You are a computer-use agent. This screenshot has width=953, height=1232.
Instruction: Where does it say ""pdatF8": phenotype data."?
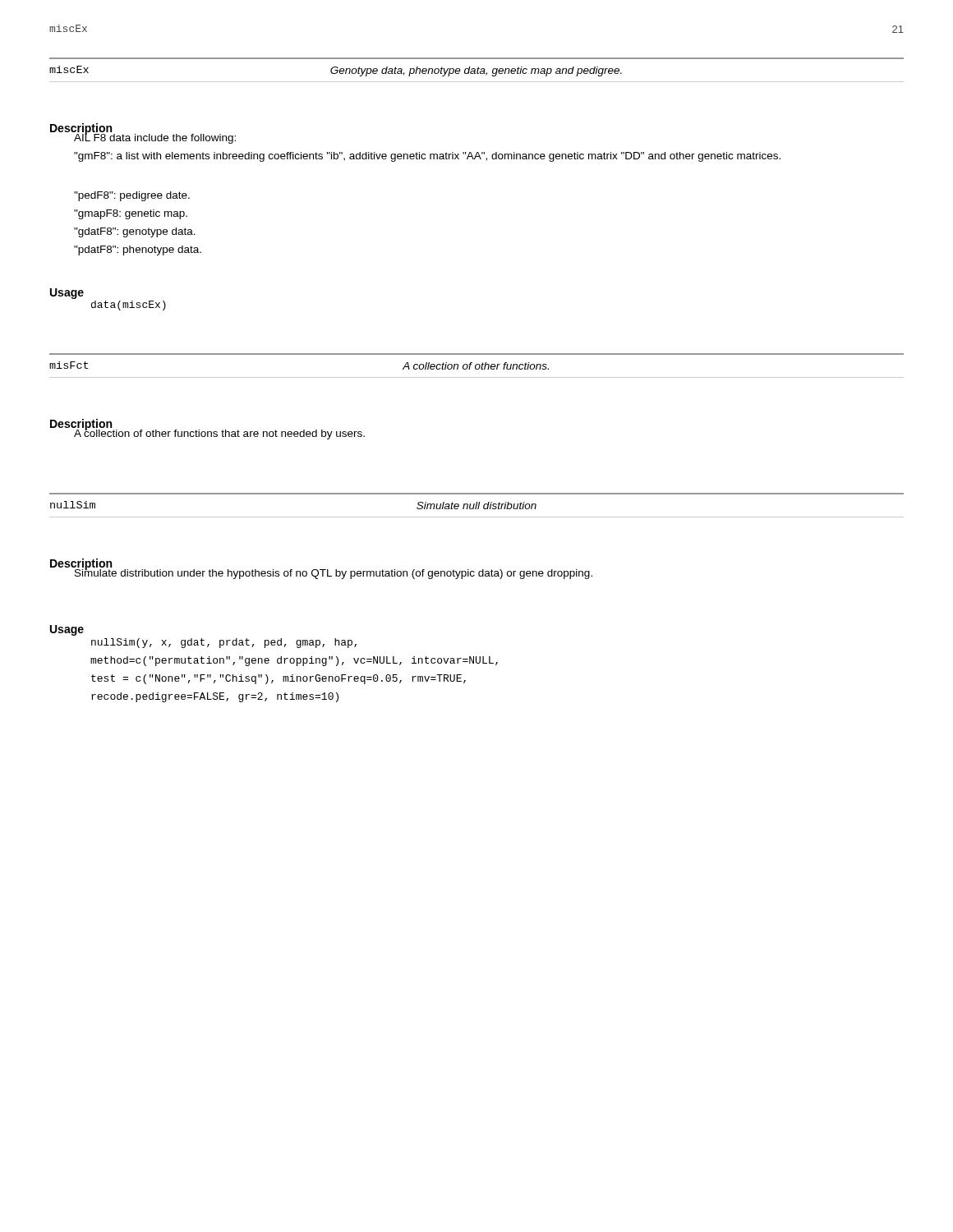coord(138,249)
